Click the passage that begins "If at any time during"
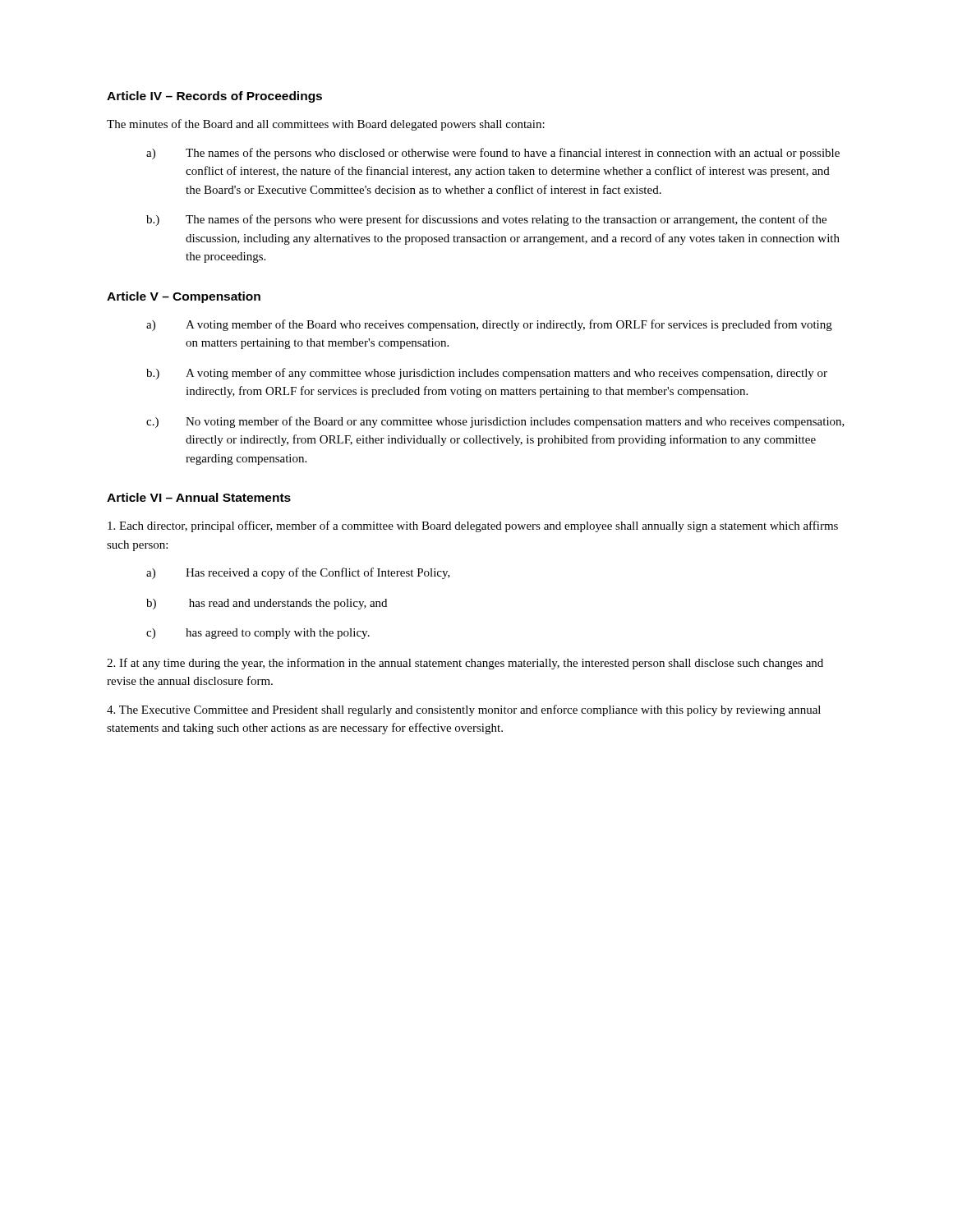 click(x=465, y=672)
